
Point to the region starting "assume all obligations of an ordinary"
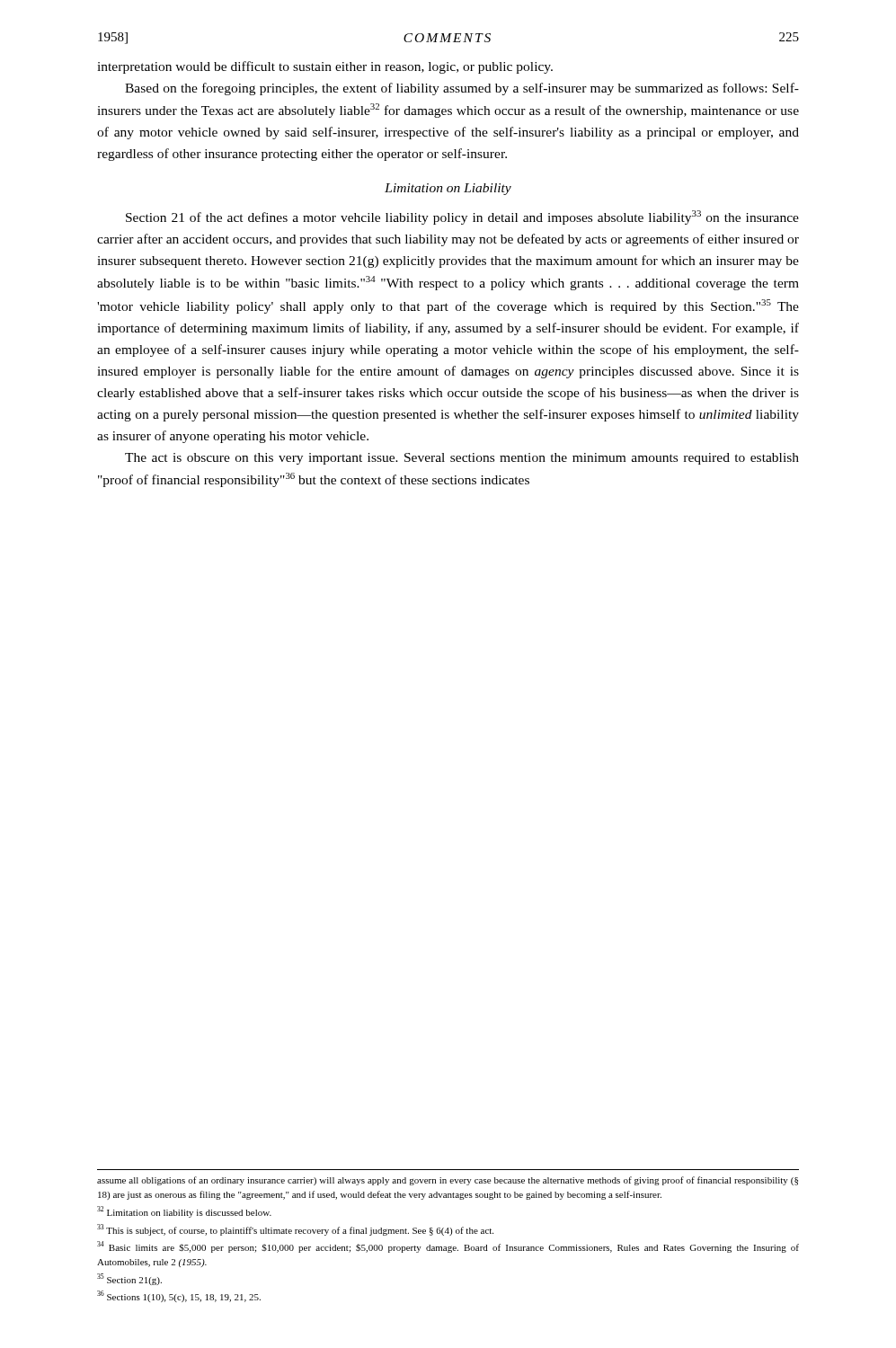tap(448, 1239)
